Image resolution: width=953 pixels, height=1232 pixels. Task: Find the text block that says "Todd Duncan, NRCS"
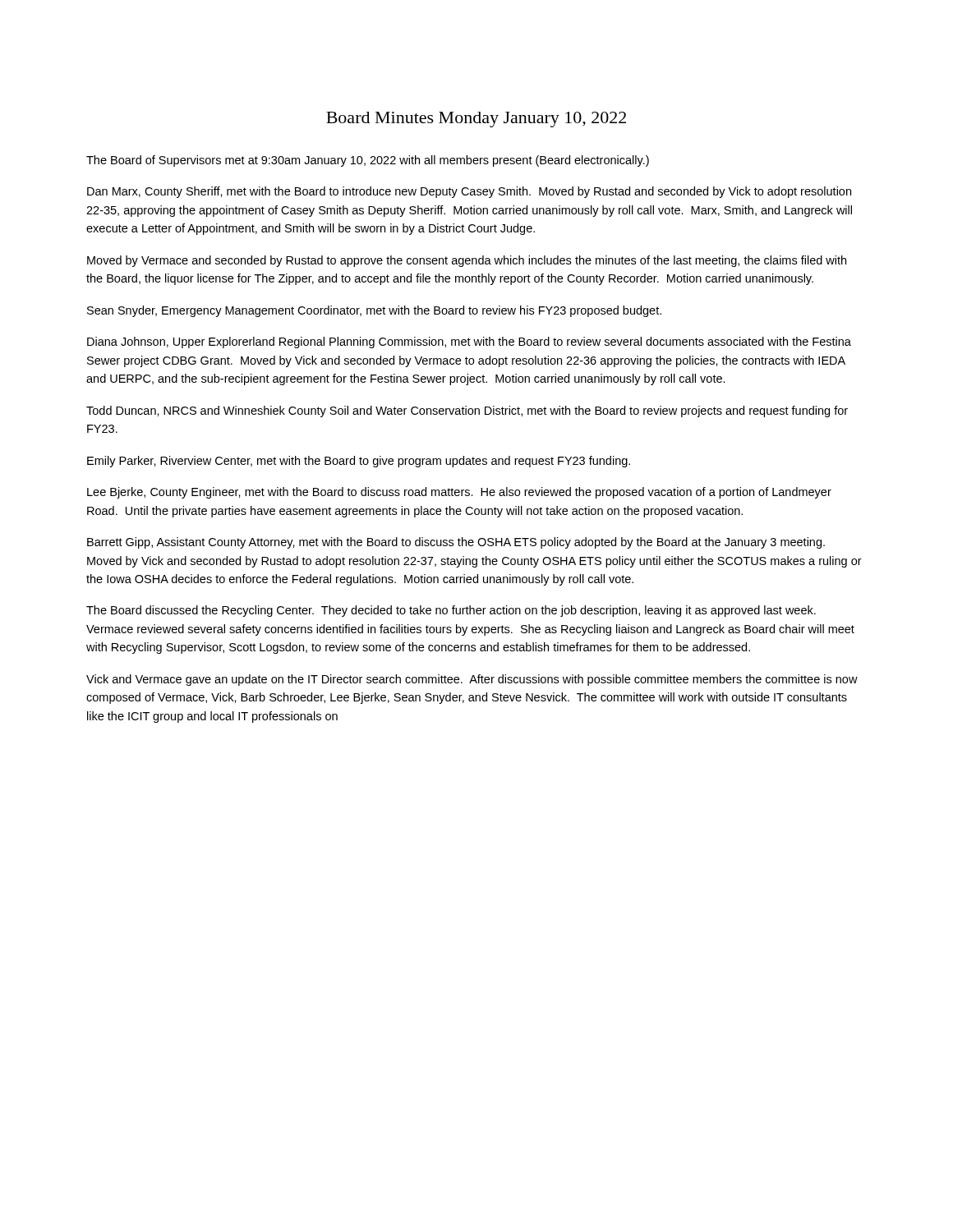point(467,420)
